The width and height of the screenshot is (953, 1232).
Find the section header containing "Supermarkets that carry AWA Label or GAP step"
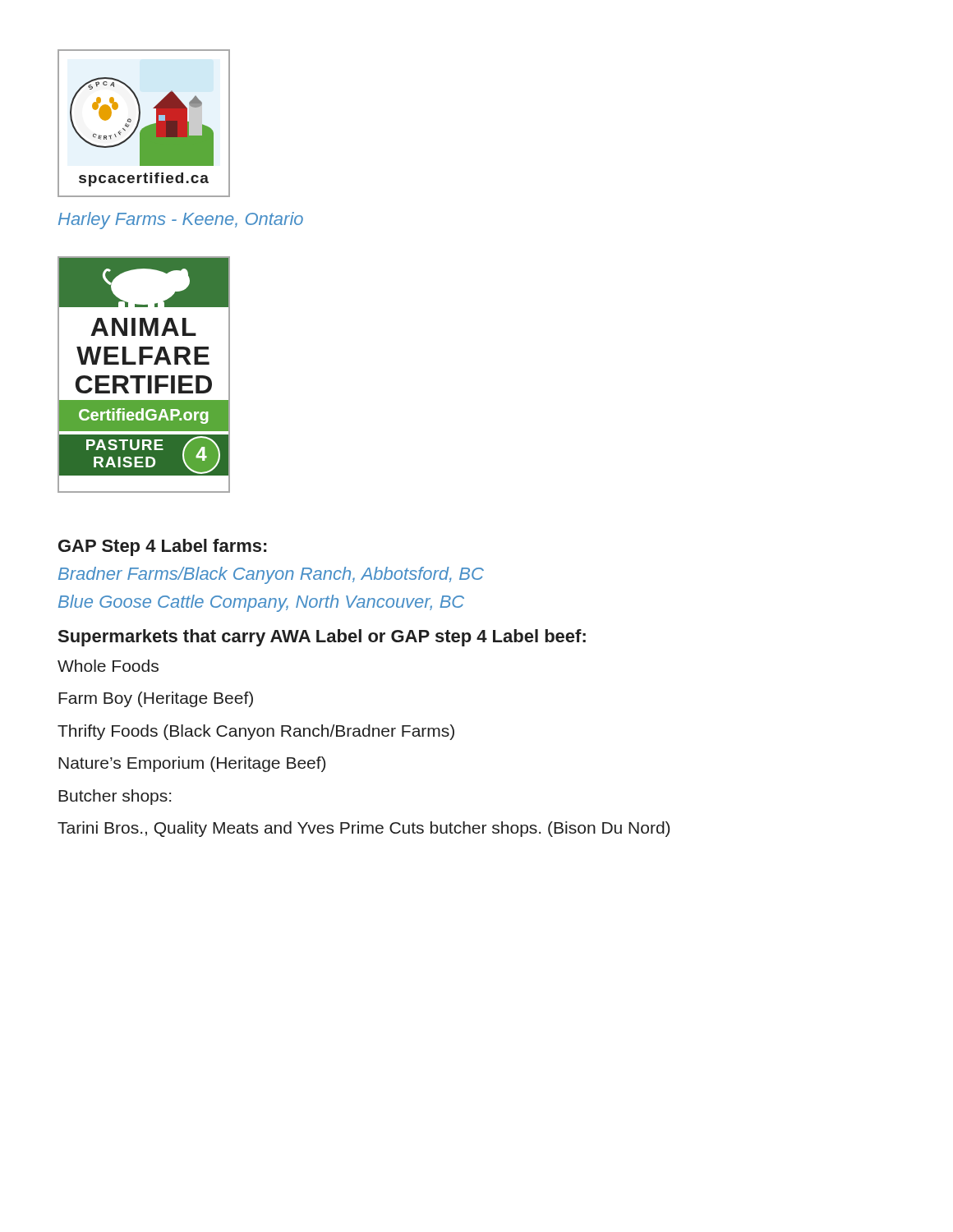(x=476, y=637)
